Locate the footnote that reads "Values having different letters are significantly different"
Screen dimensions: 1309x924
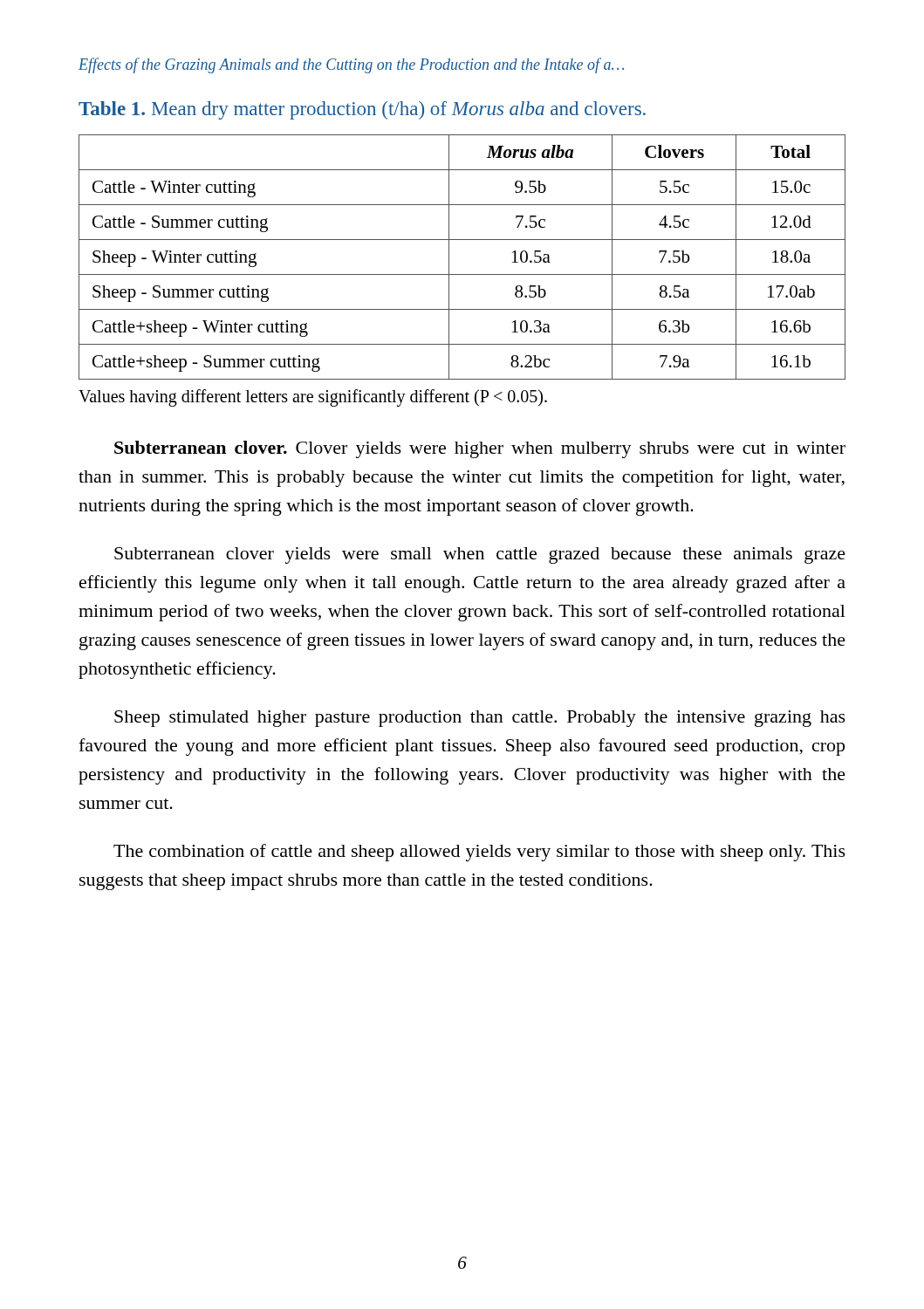pyautogui.click(x=313, y=397)
